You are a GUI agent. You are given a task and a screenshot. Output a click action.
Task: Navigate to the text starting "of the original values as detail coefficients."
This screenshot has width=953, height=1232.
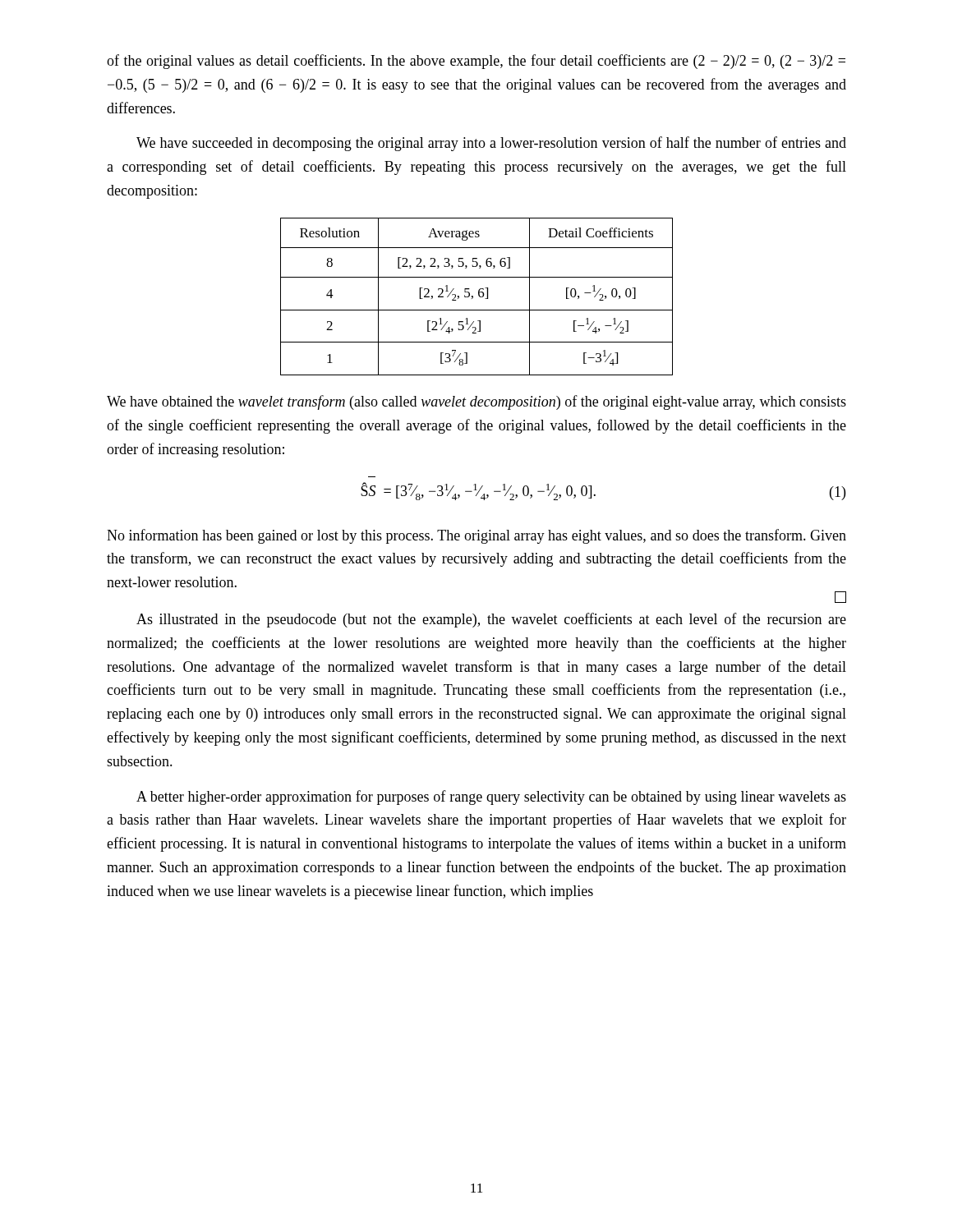pyautogui.click(x=476, y=84)
